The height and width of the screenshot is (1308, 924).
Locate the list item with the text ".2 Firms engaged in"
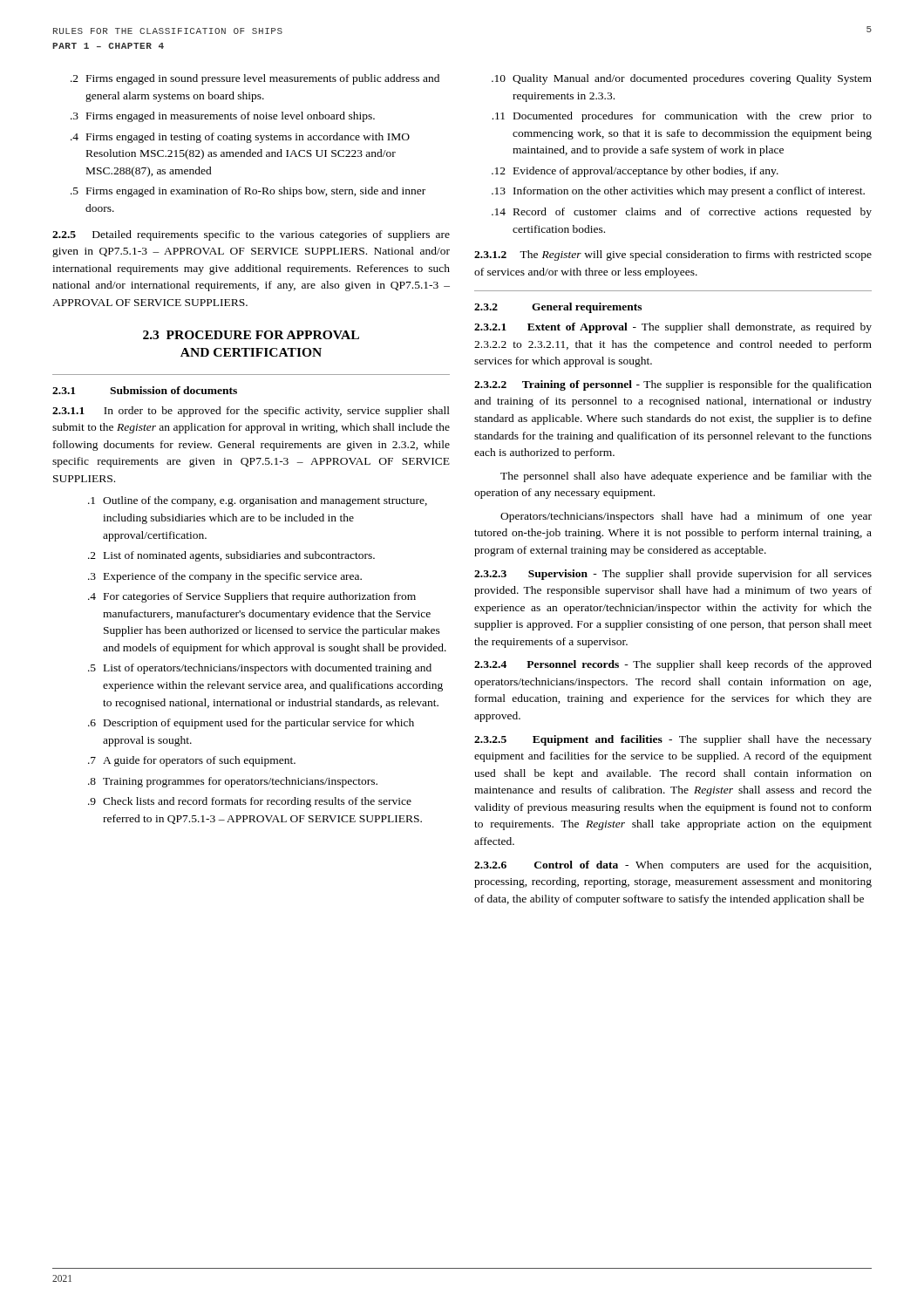[251, 87]
